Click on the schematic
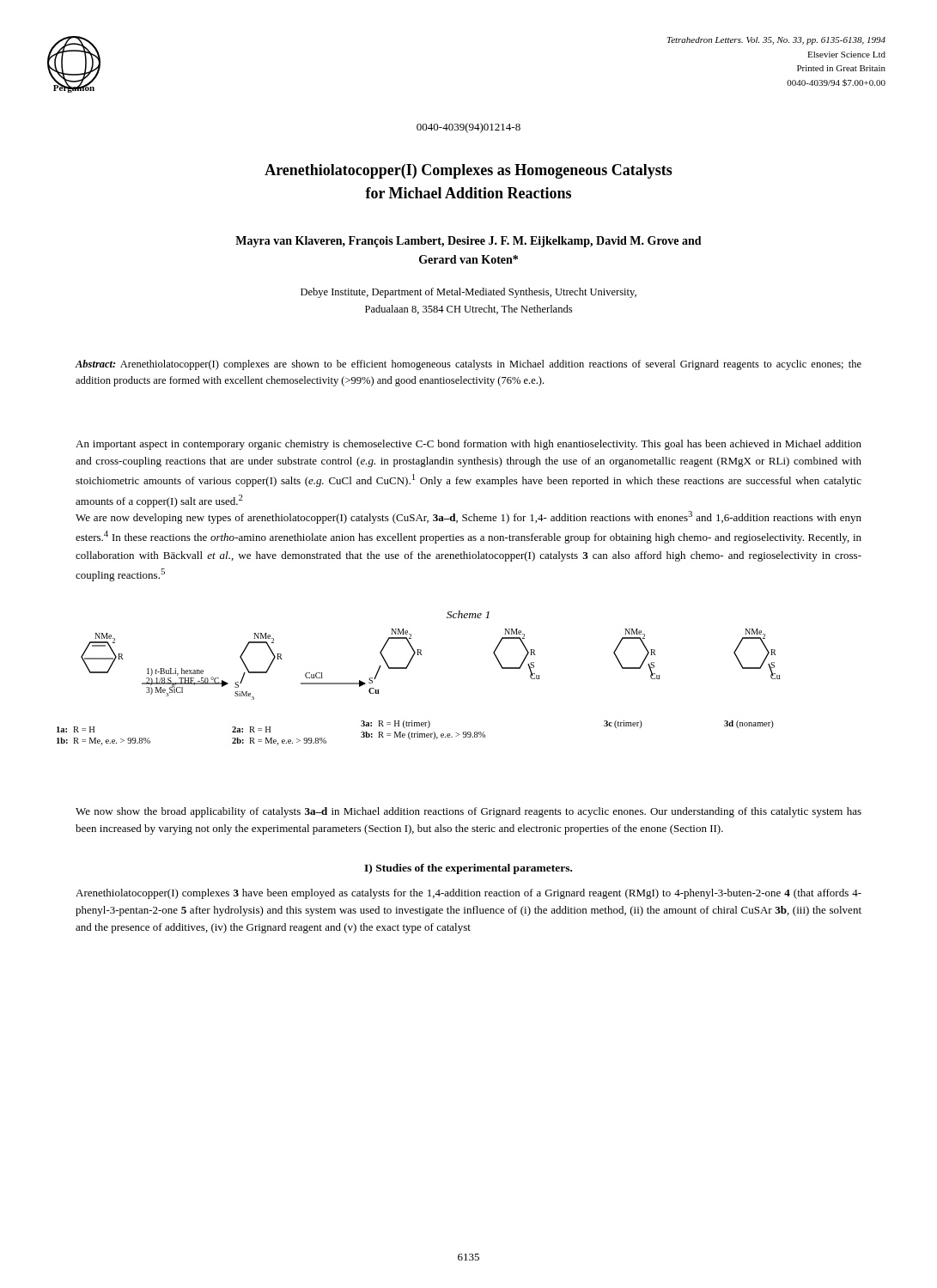Viewport: 937px width, 1288px height. pyautogui.click(x=468, y=709)
